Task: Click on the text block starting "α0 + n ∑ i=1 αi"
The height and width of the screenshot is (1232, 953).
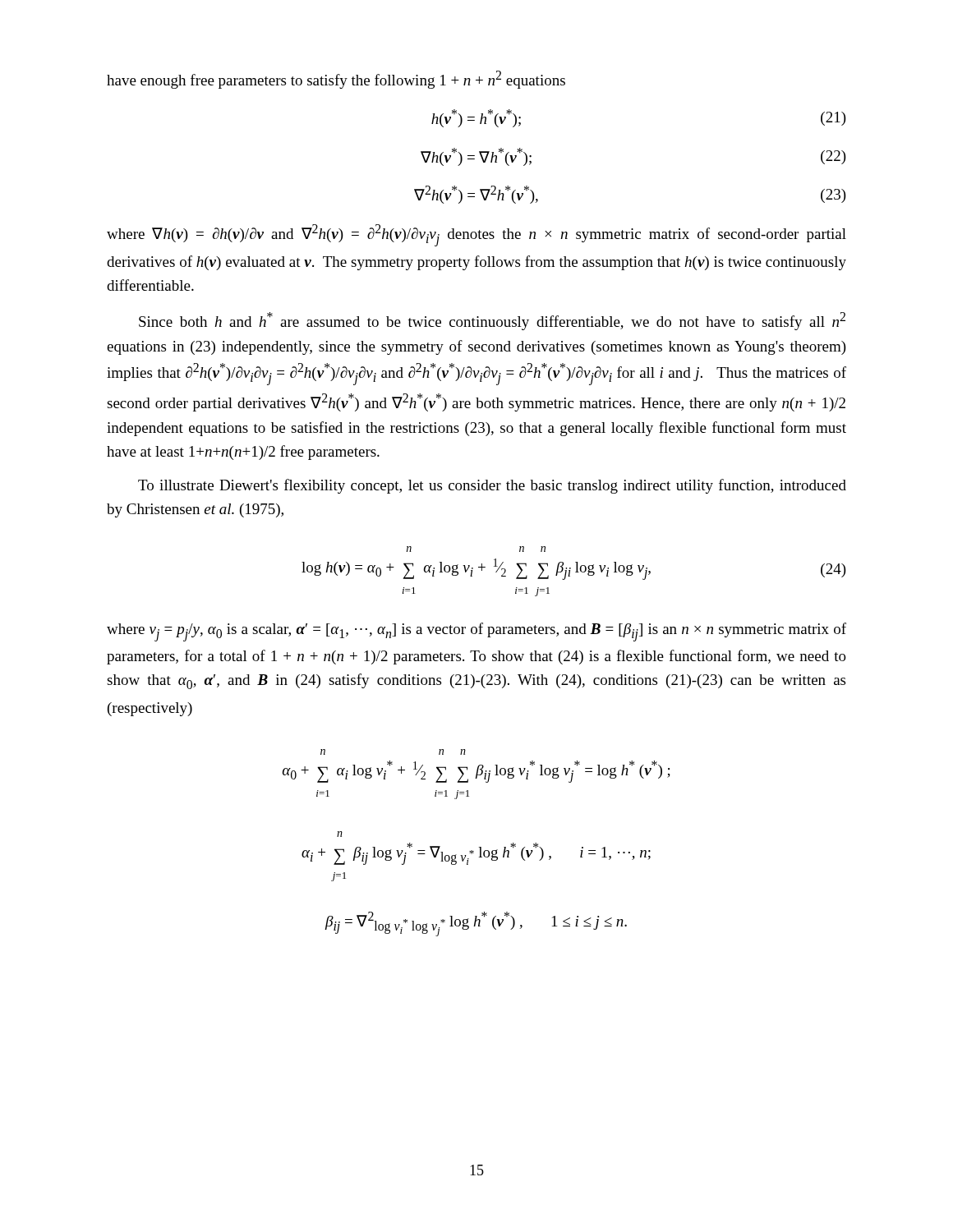Action: point(476,772)
